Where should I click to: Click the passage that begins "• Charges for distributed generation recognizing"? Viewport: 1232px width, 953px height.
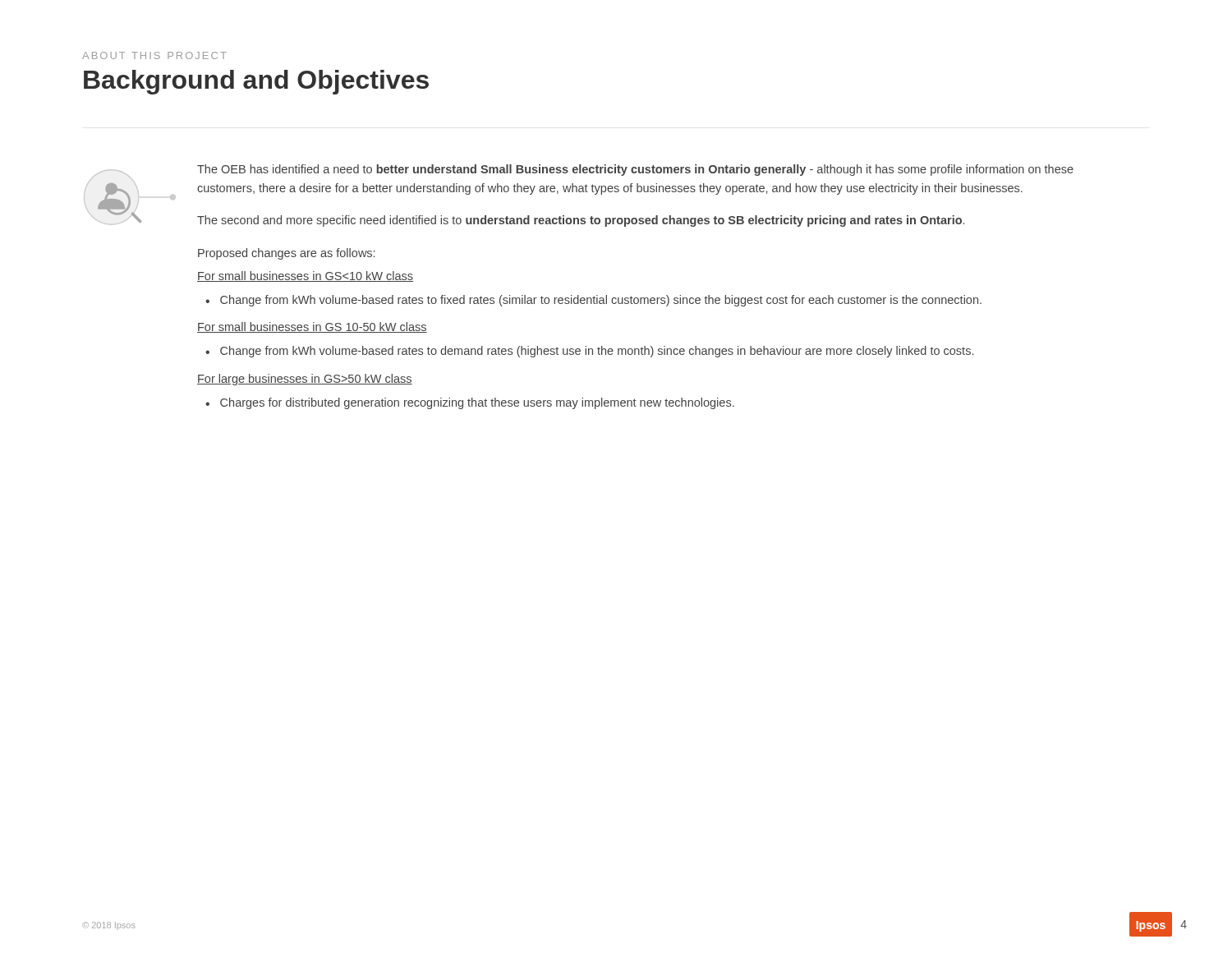669,403
